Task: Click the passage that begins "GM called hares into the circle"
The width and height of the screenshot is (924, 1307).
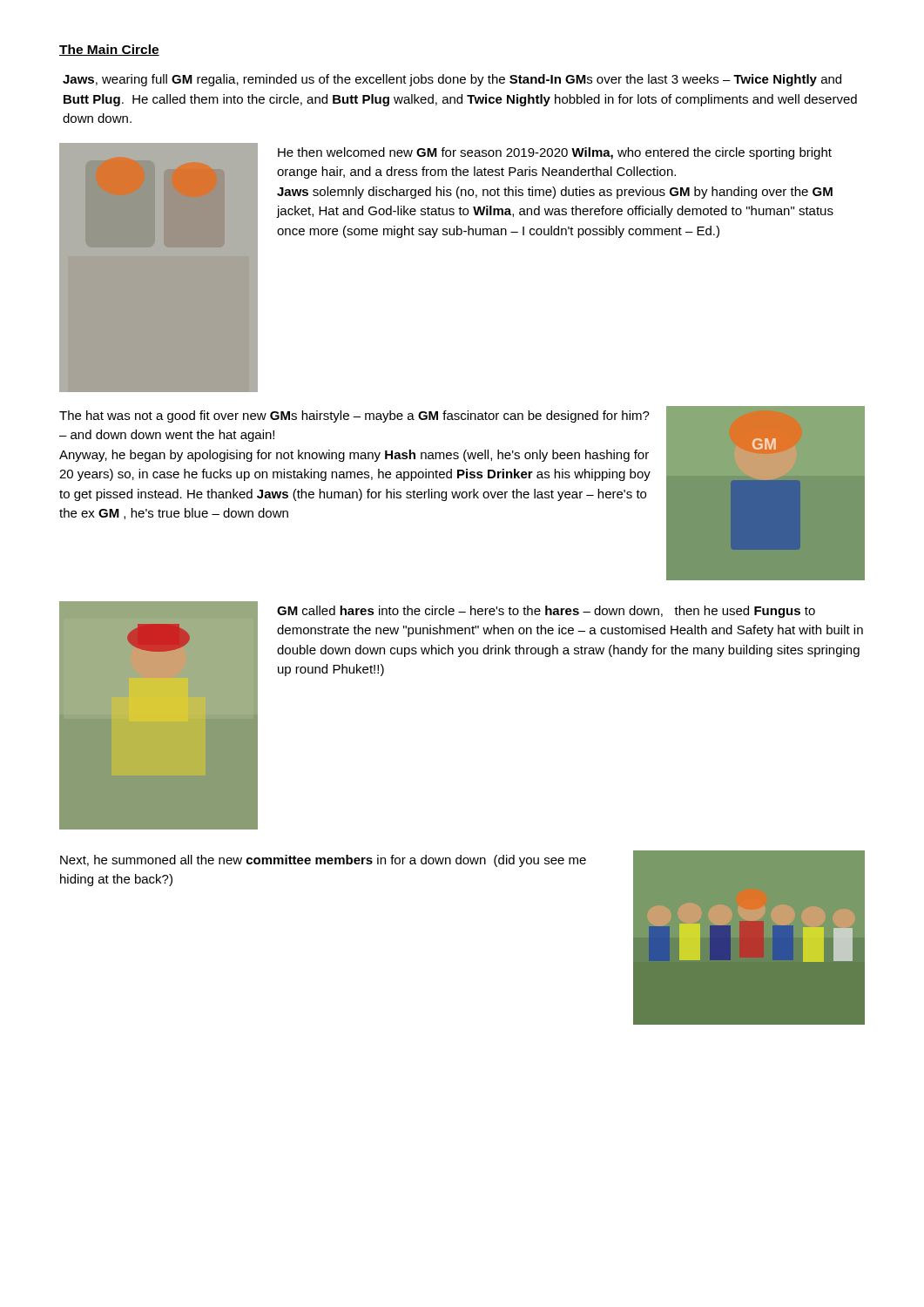Action: [x=570, y=639]
